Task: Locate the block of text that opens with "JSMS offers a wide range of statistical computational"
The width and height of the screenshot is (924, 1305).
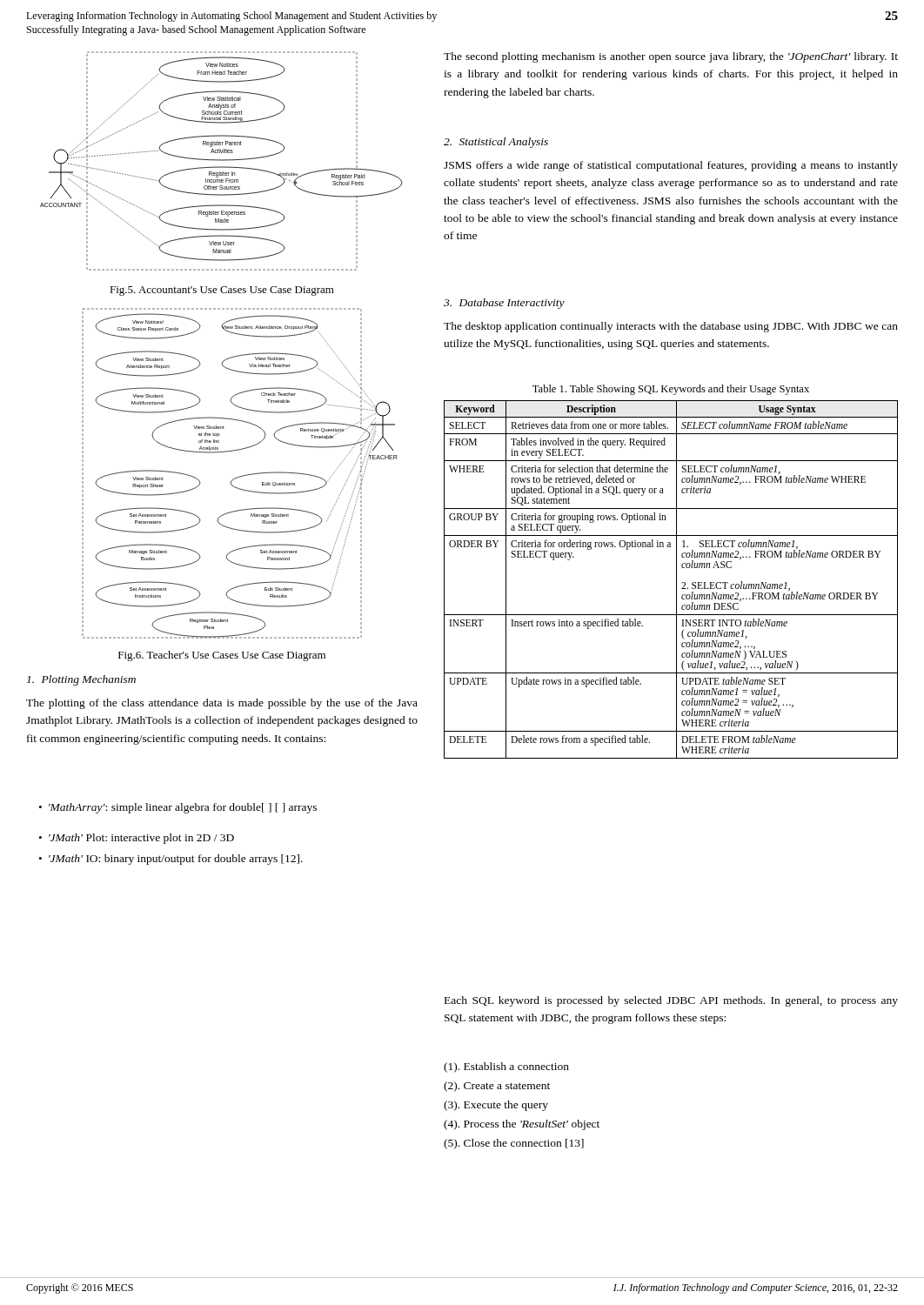Action: coord(671,201)
